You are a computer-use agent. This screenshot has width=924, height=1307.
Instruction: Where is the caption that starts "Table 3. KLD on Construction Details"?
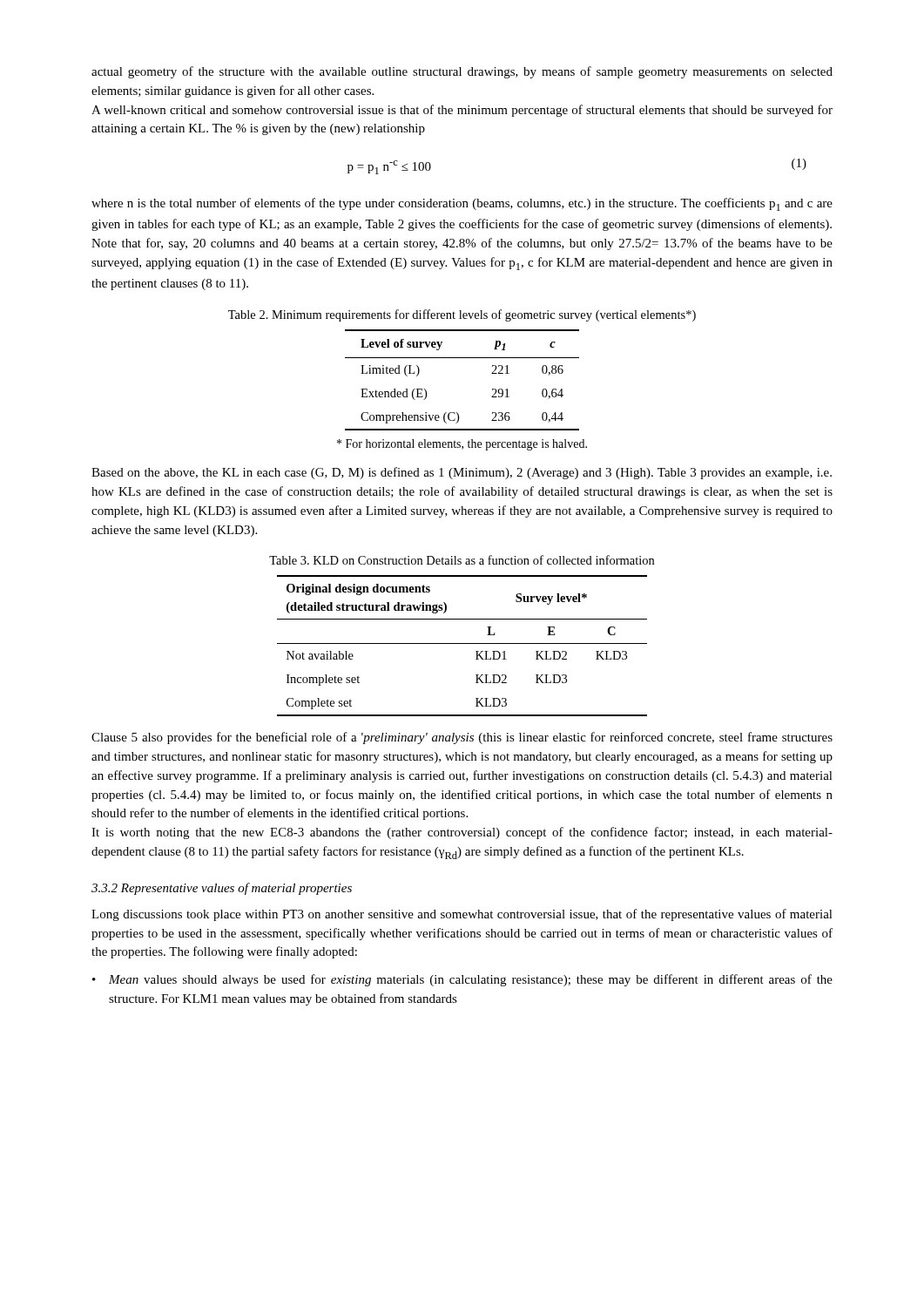462,561
